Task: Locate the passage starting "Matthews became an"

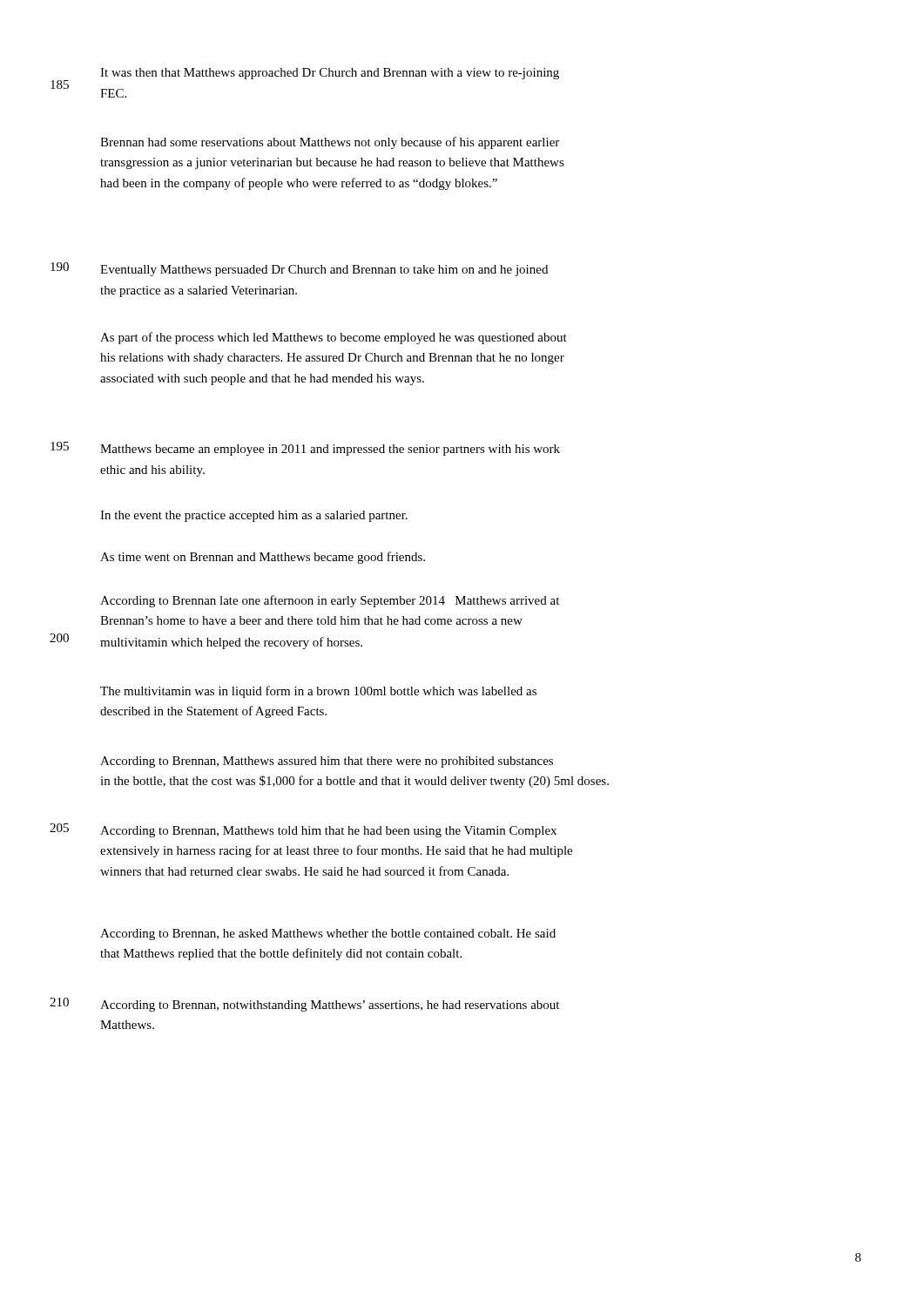Action: coord(330,449)
